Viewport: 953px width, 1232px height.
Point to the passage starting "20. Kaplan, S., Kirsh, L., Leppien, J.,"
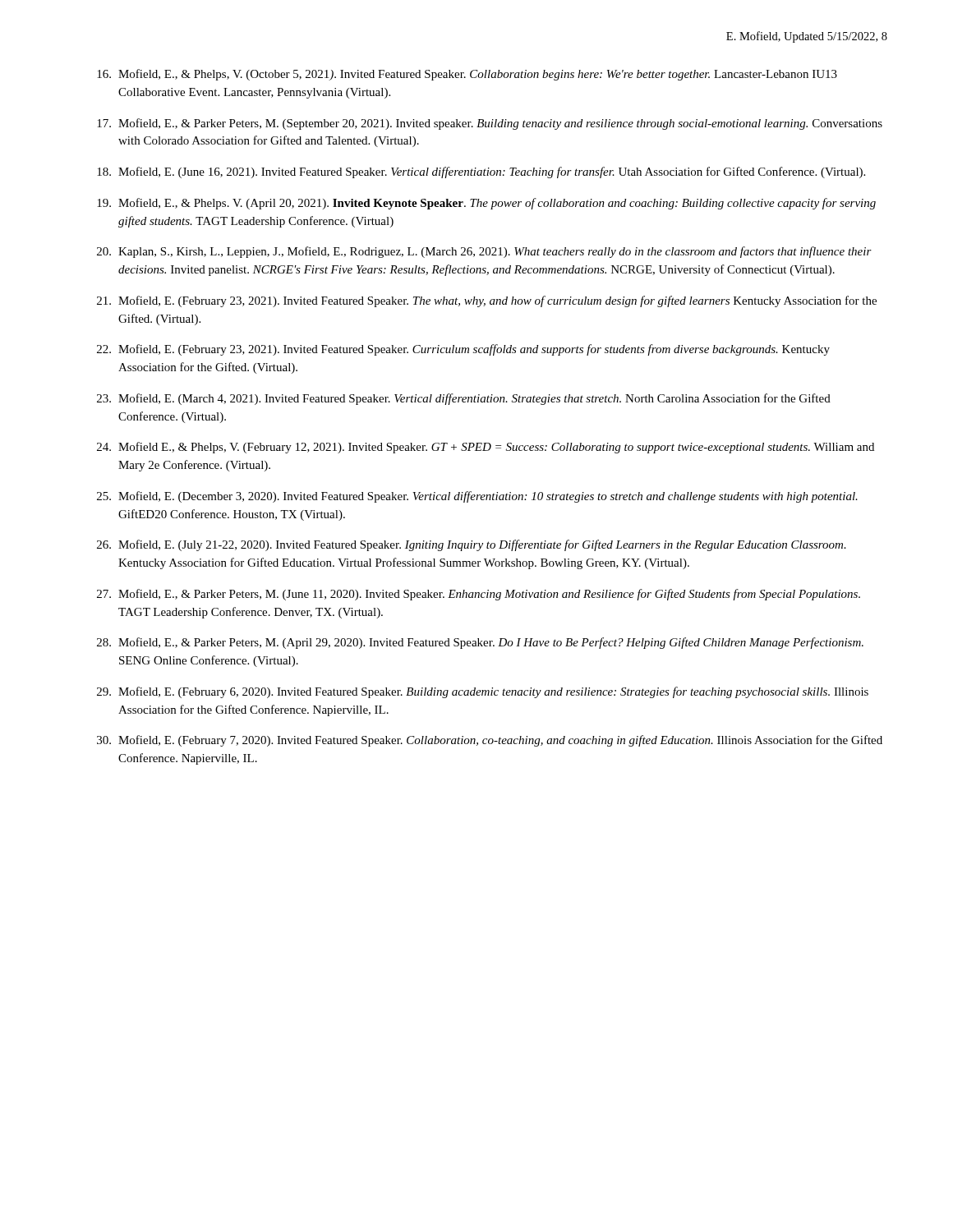tap(485, 261)
